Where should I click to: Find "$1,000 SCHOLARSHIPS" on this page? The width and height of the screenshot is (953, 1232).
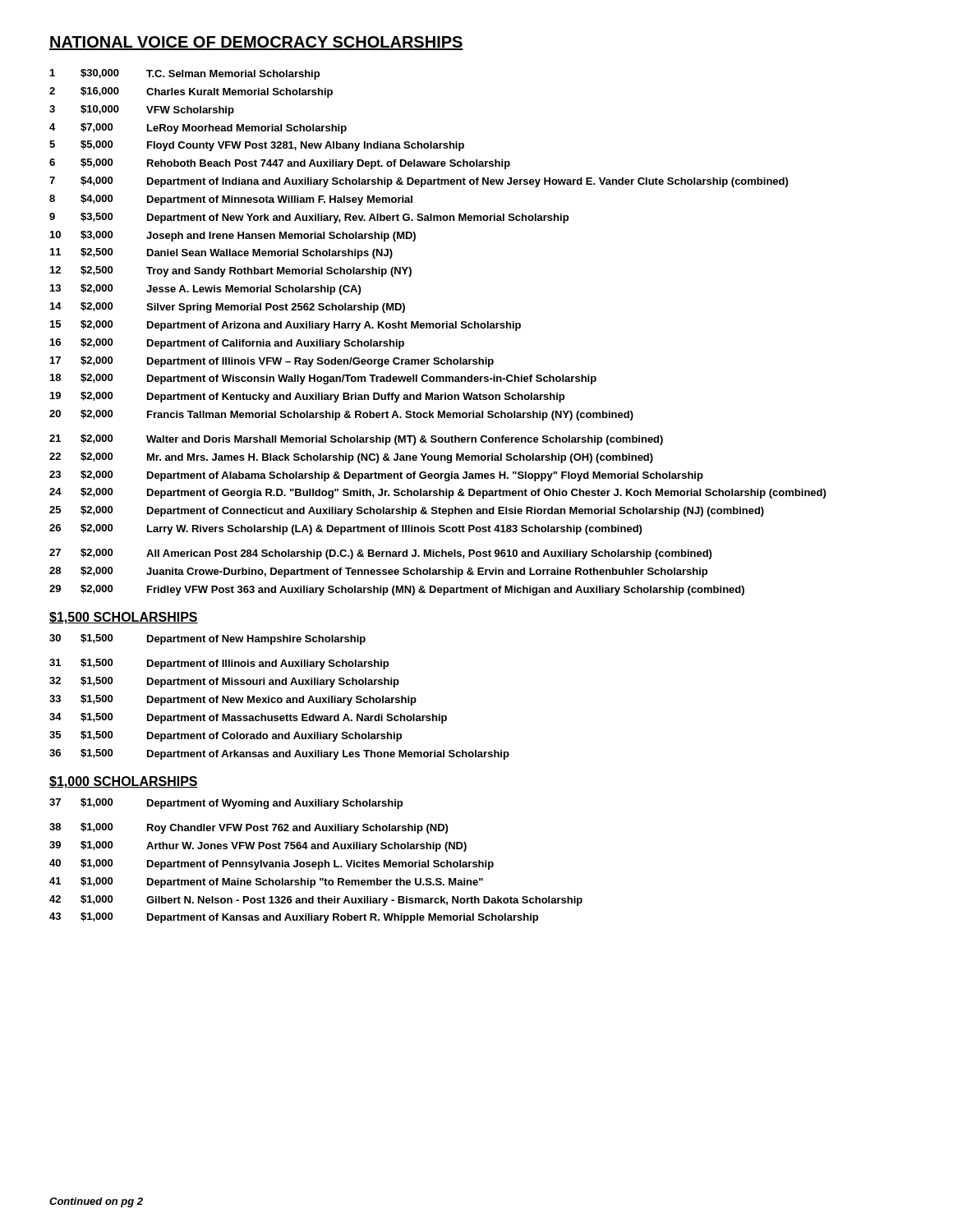tap(123, 782)
